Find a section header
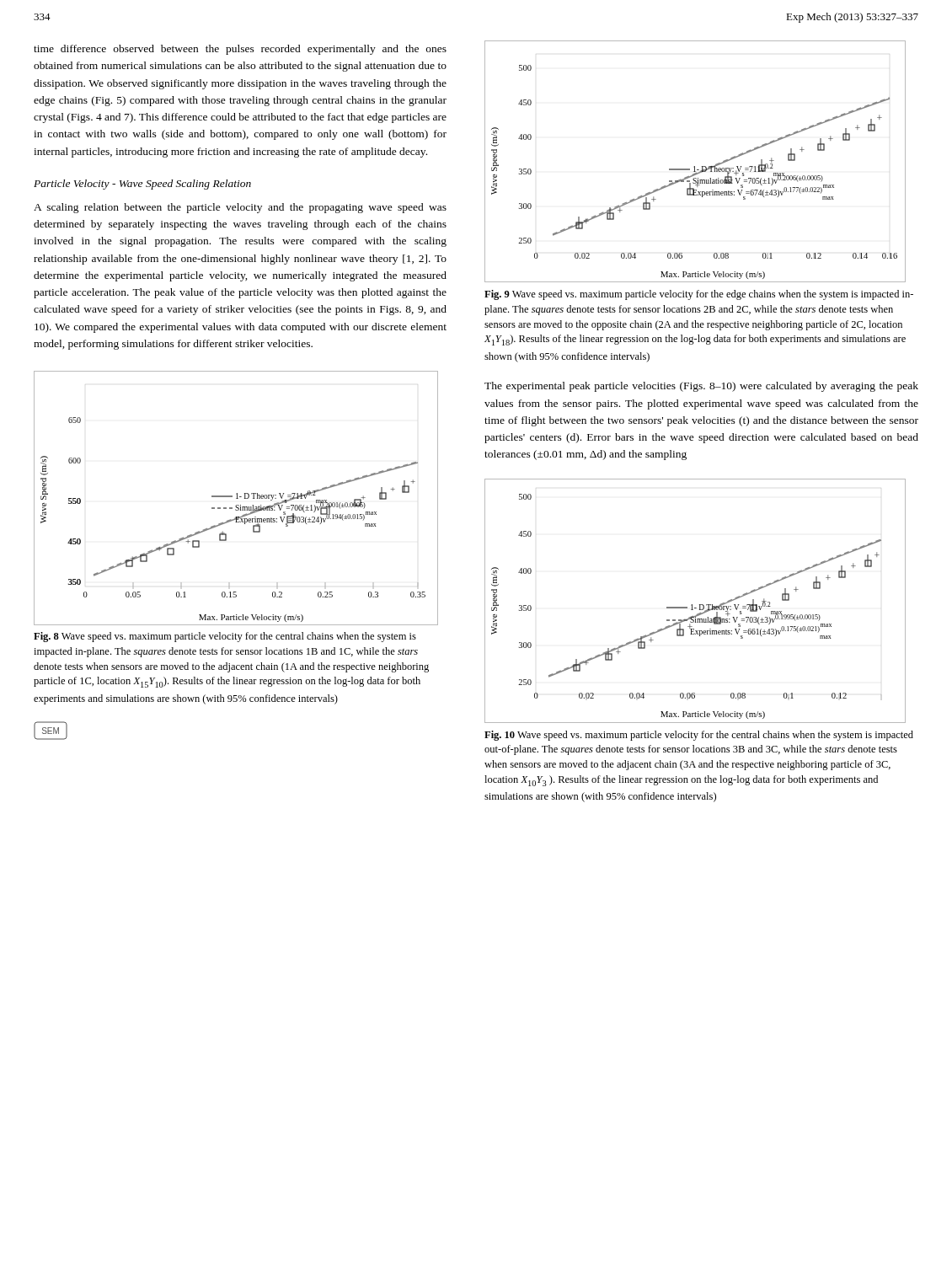Image resolution: width=952 pixels, height=1264 pixels. click(142, 183)
